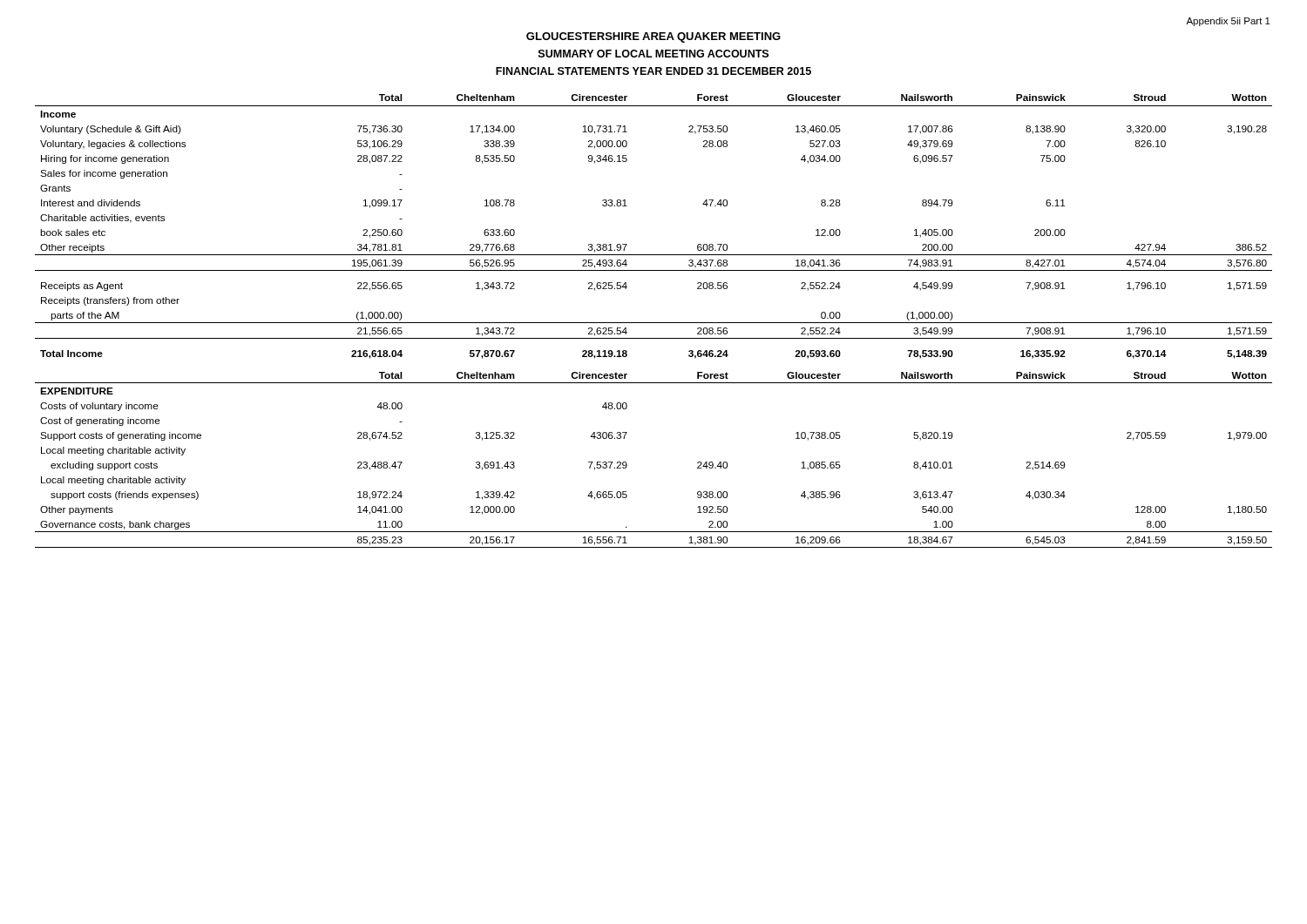Screen dimensions: 924x1307
Task: Navigate to the block starting "FINANCIAL STATEMENTS YEAR ENDED 31"
Action: (654, 71)
